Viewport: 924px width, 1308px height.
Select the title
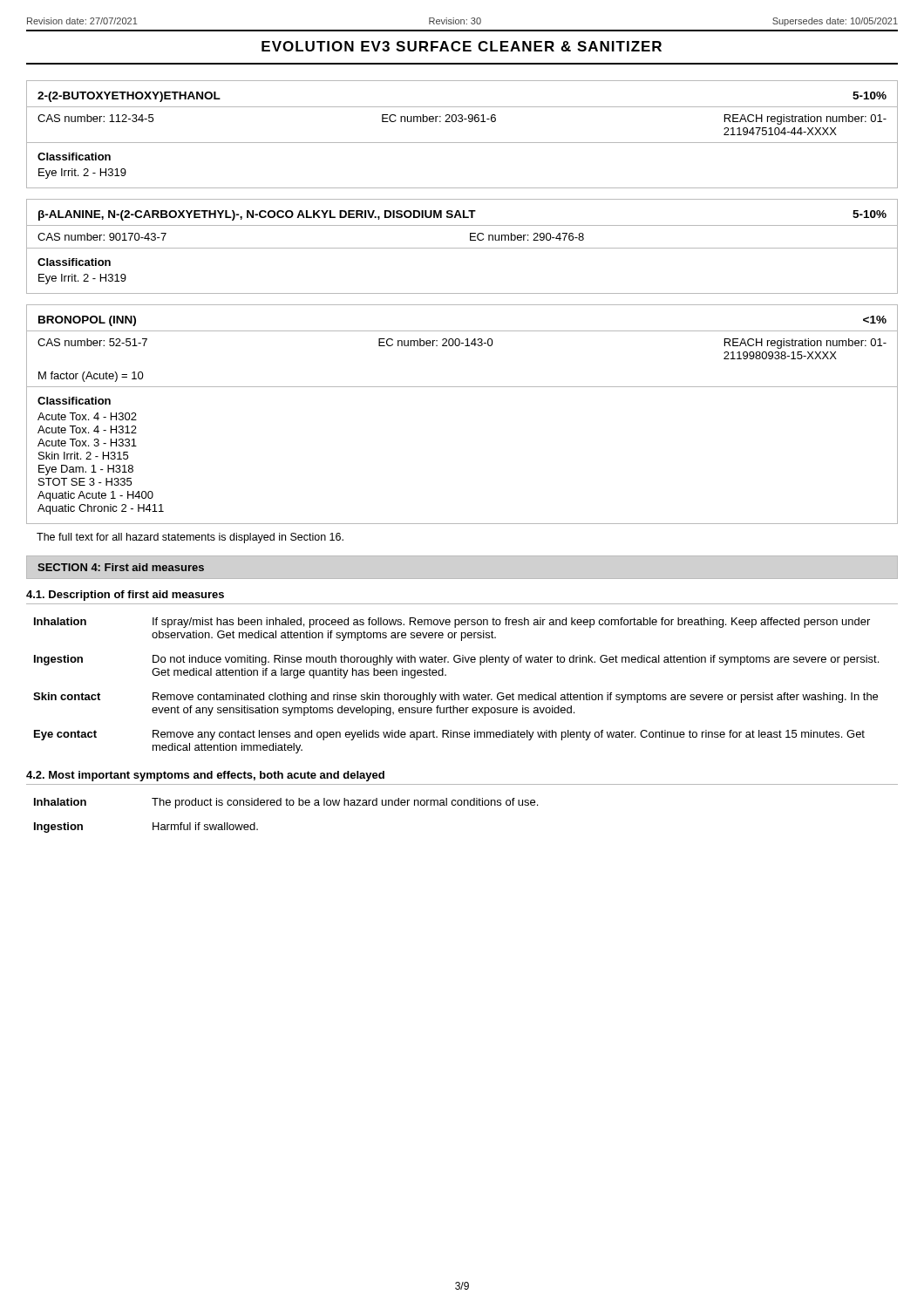tap(462, 47)
